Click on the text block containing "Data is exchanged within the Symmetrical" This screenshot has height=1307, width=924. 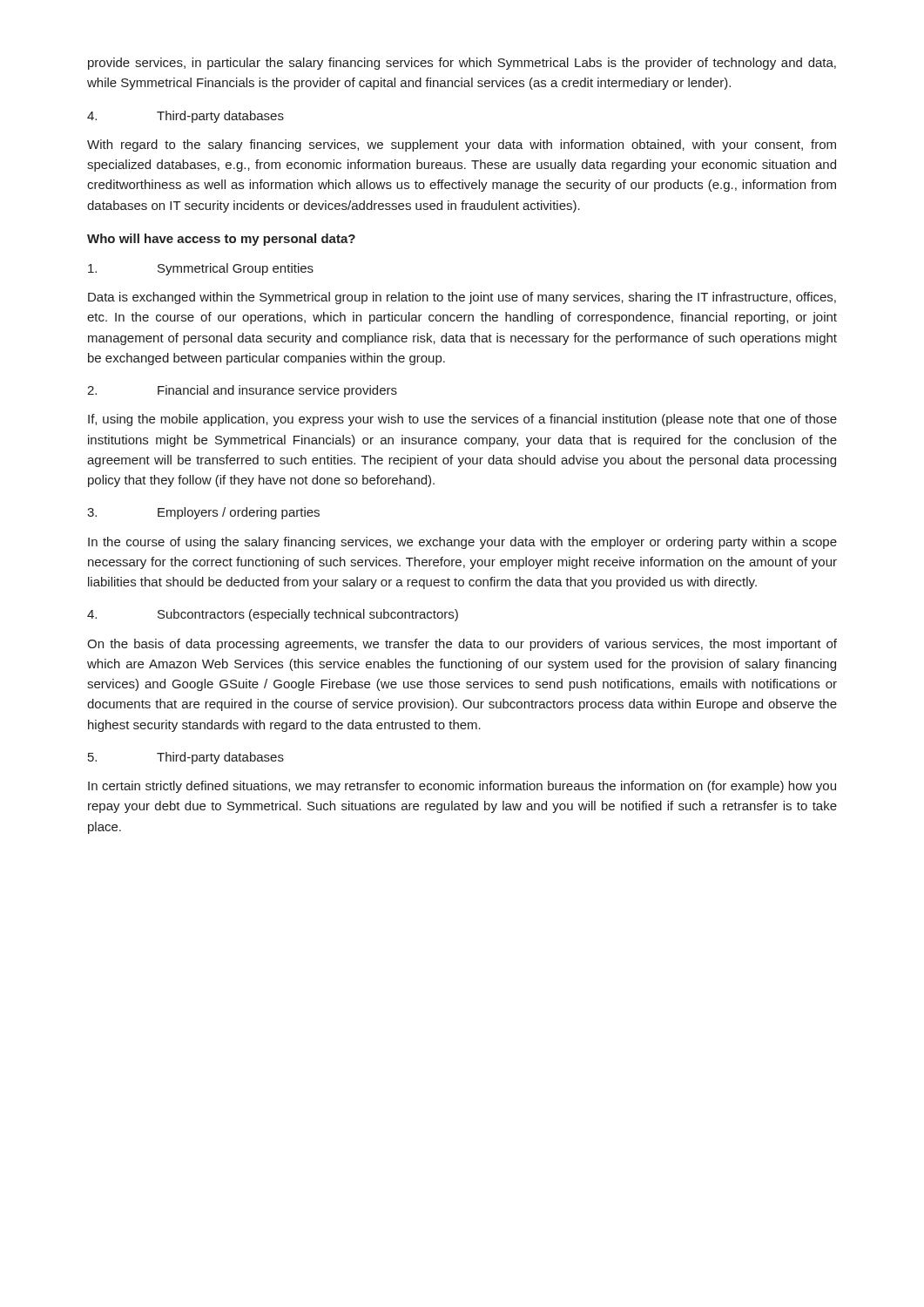tap(462, 327)
